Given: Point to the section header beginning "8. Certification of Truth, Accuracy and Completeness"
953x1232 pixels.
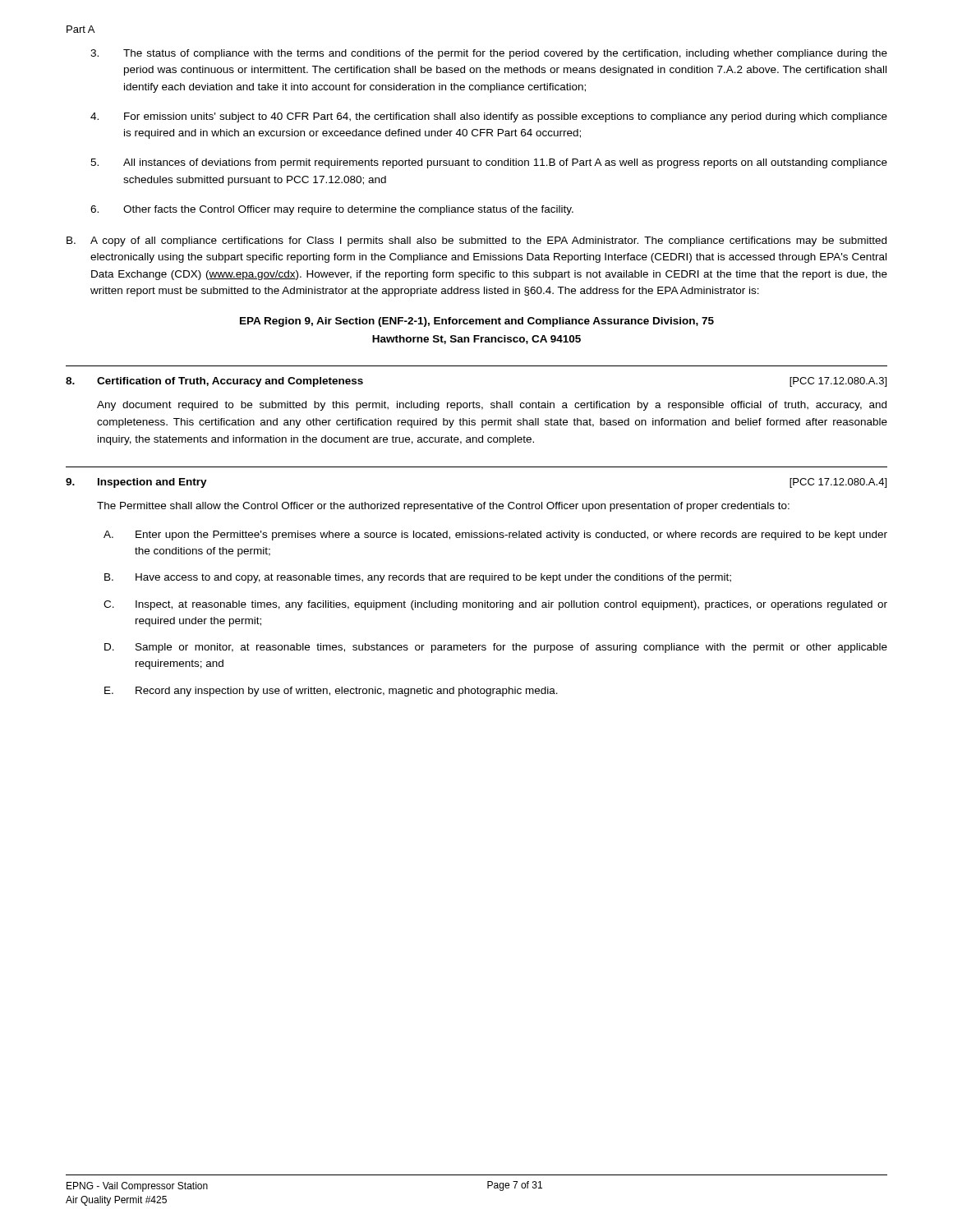Looking at the screenshot, I should tap(226, 382).
